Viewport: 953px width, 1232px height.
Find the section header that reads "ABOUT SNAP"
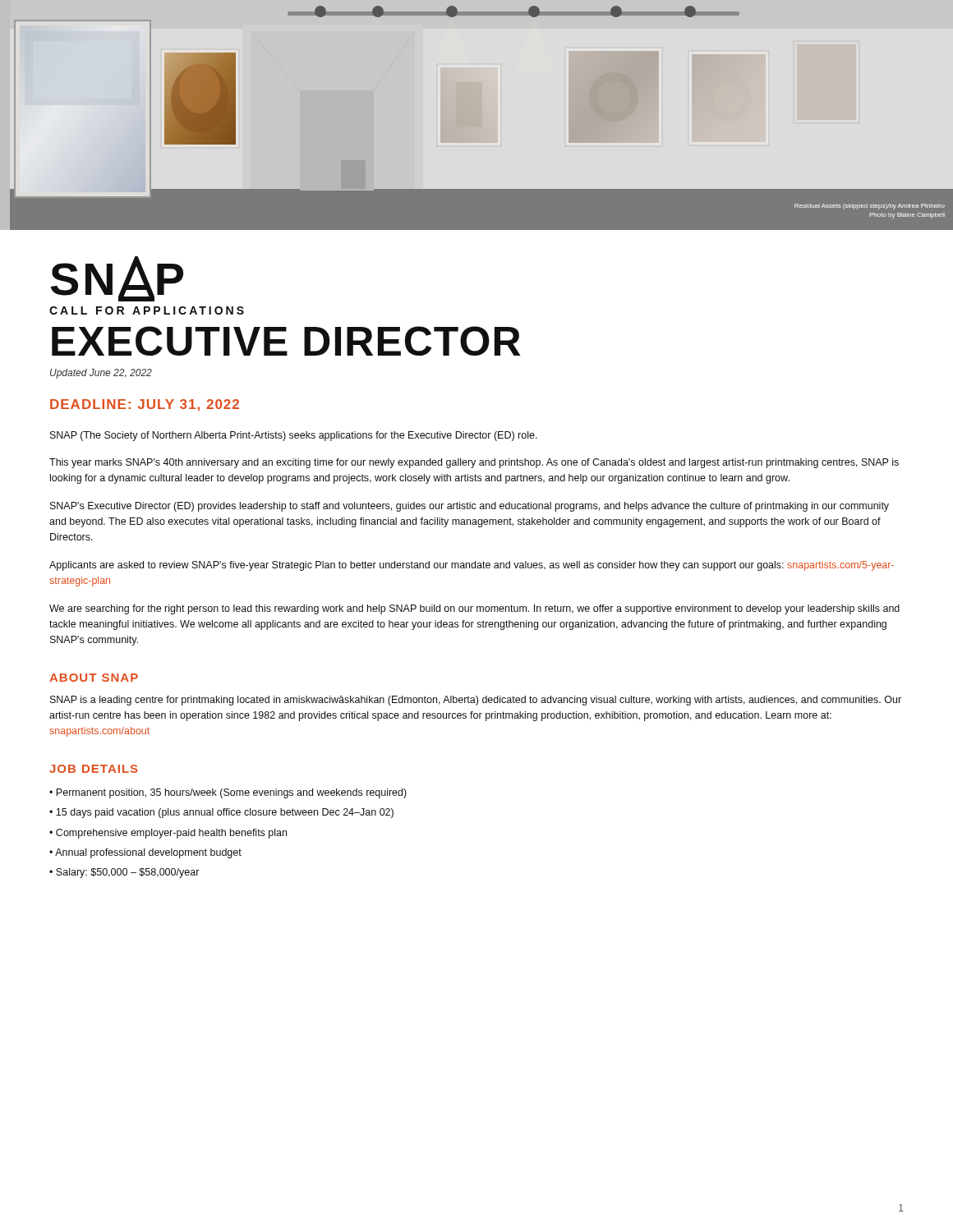(94, 677)
